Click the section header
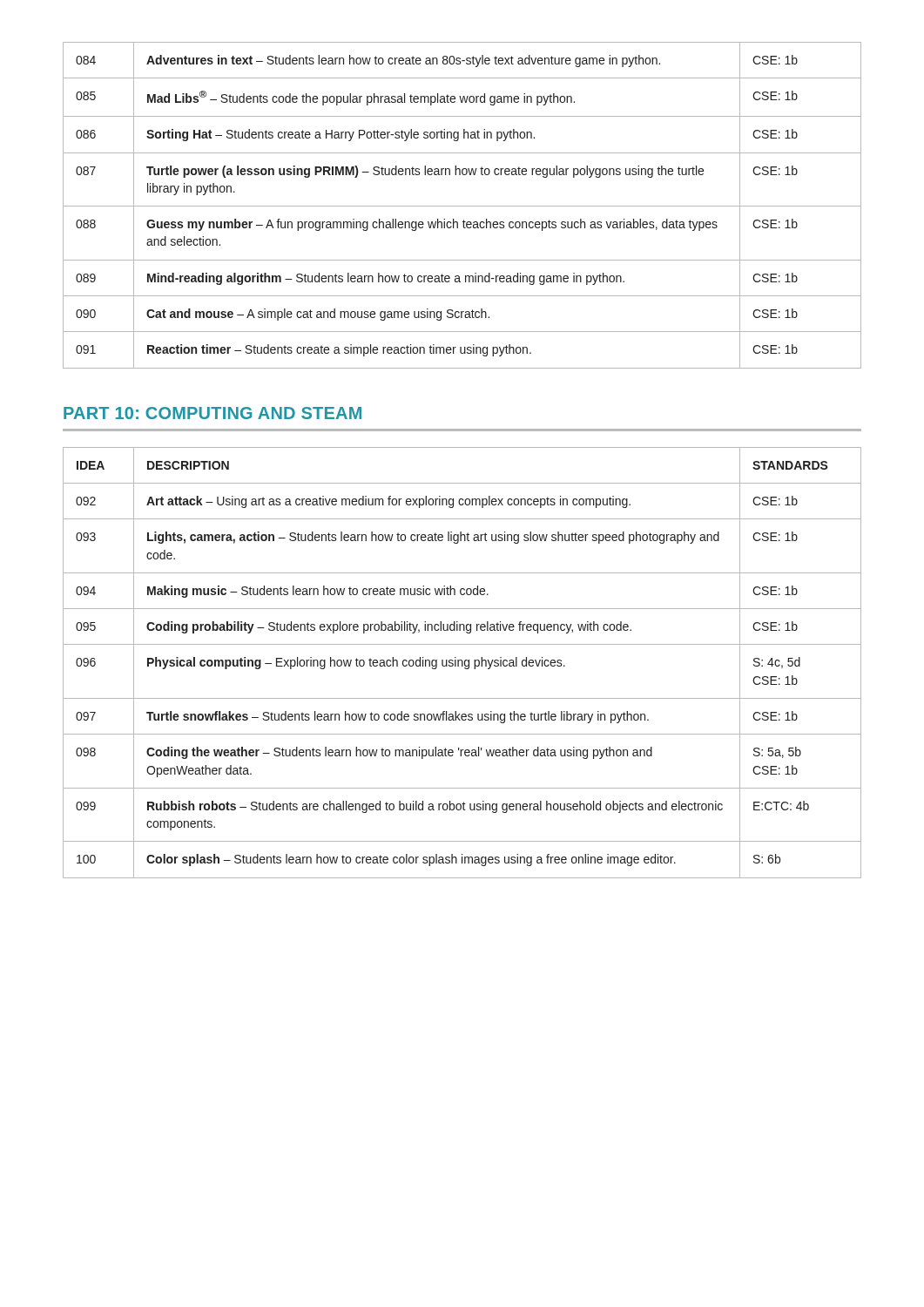The width and height of the screenshot is (924, 1307). pos(462,417)
